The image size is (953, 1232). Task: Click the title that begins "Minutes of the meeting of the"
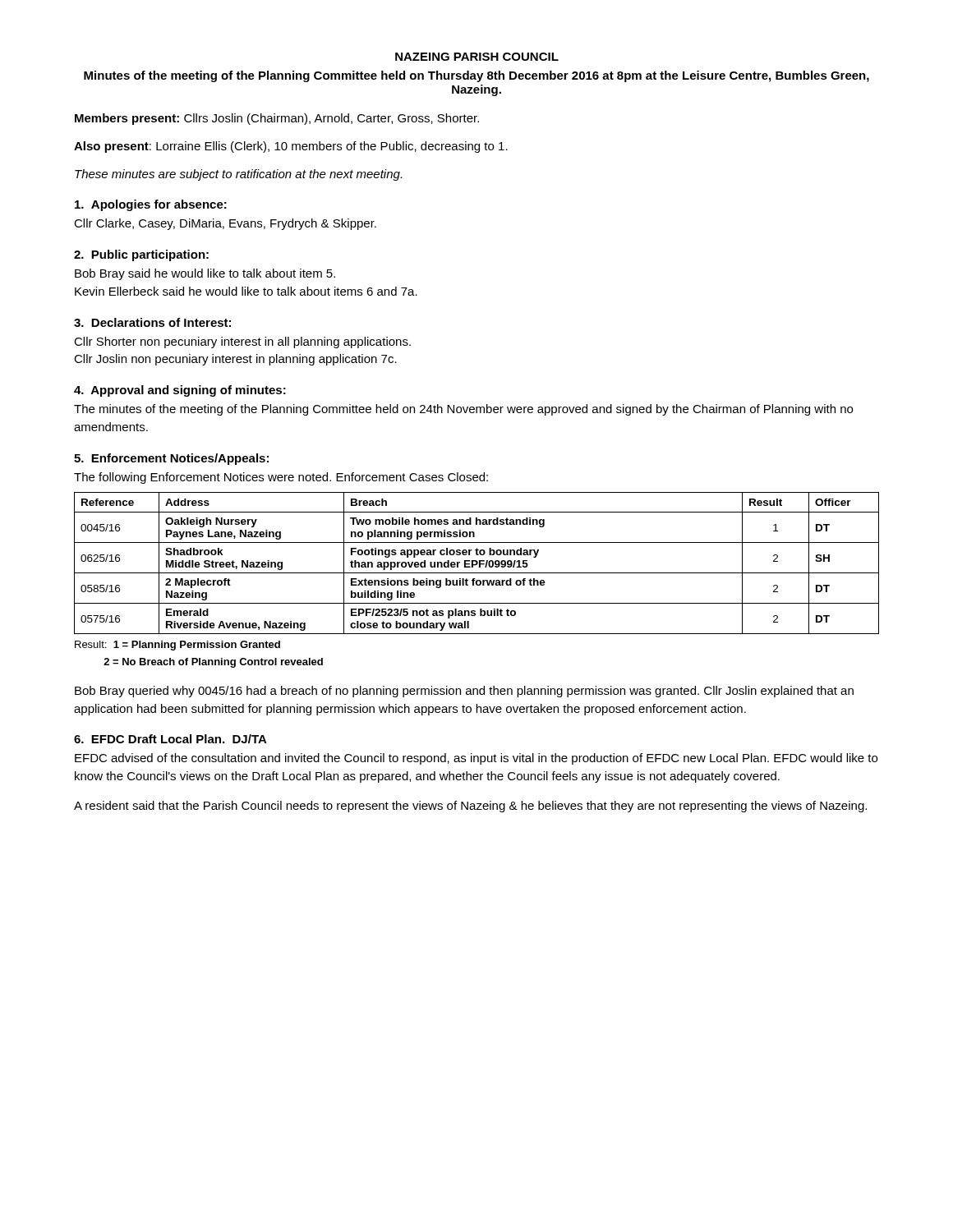pyautogui.click(x=476, y=82)
